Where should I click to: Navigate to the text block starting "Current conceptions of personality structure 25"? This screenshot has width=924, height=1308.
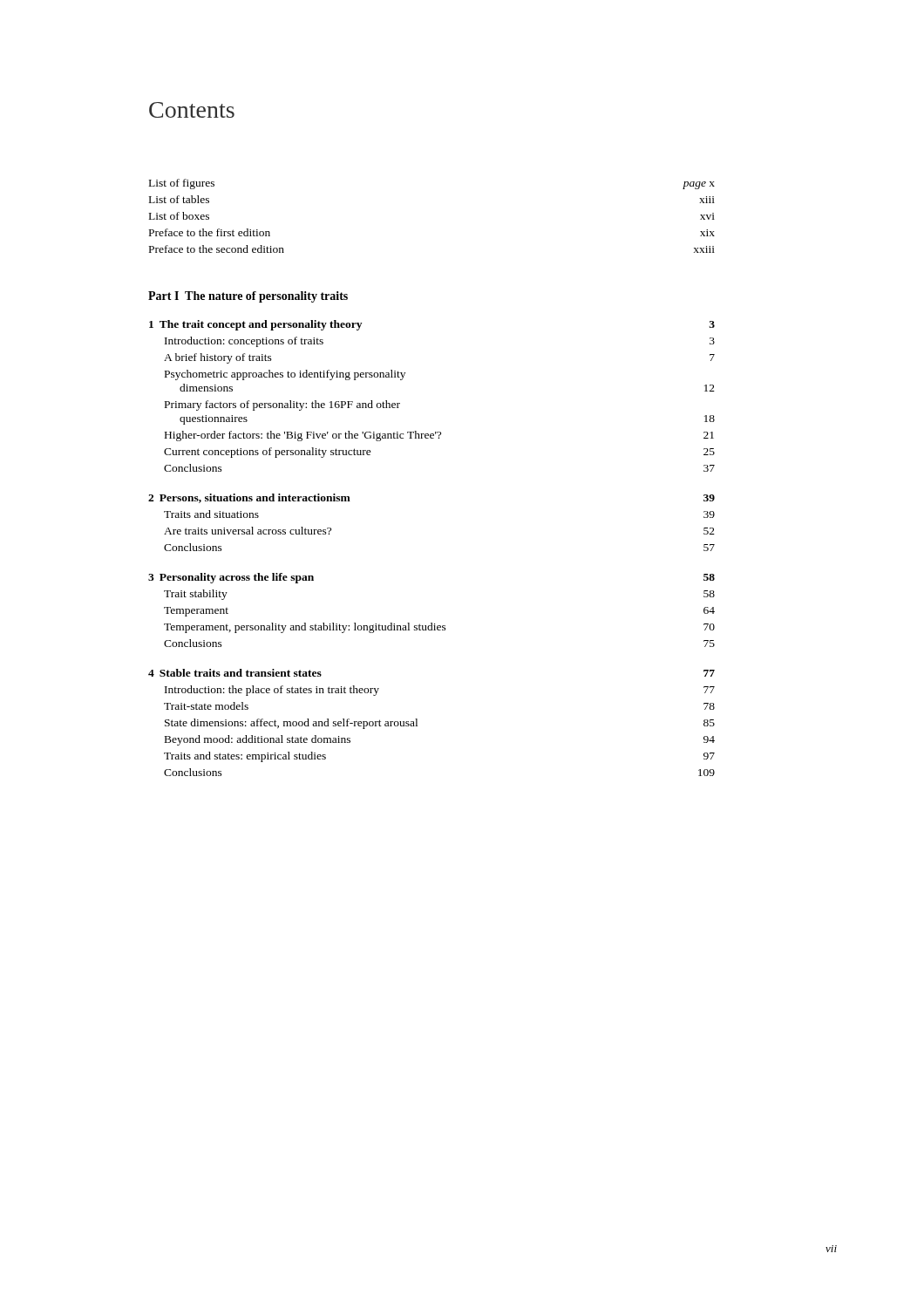pos(264,452)
